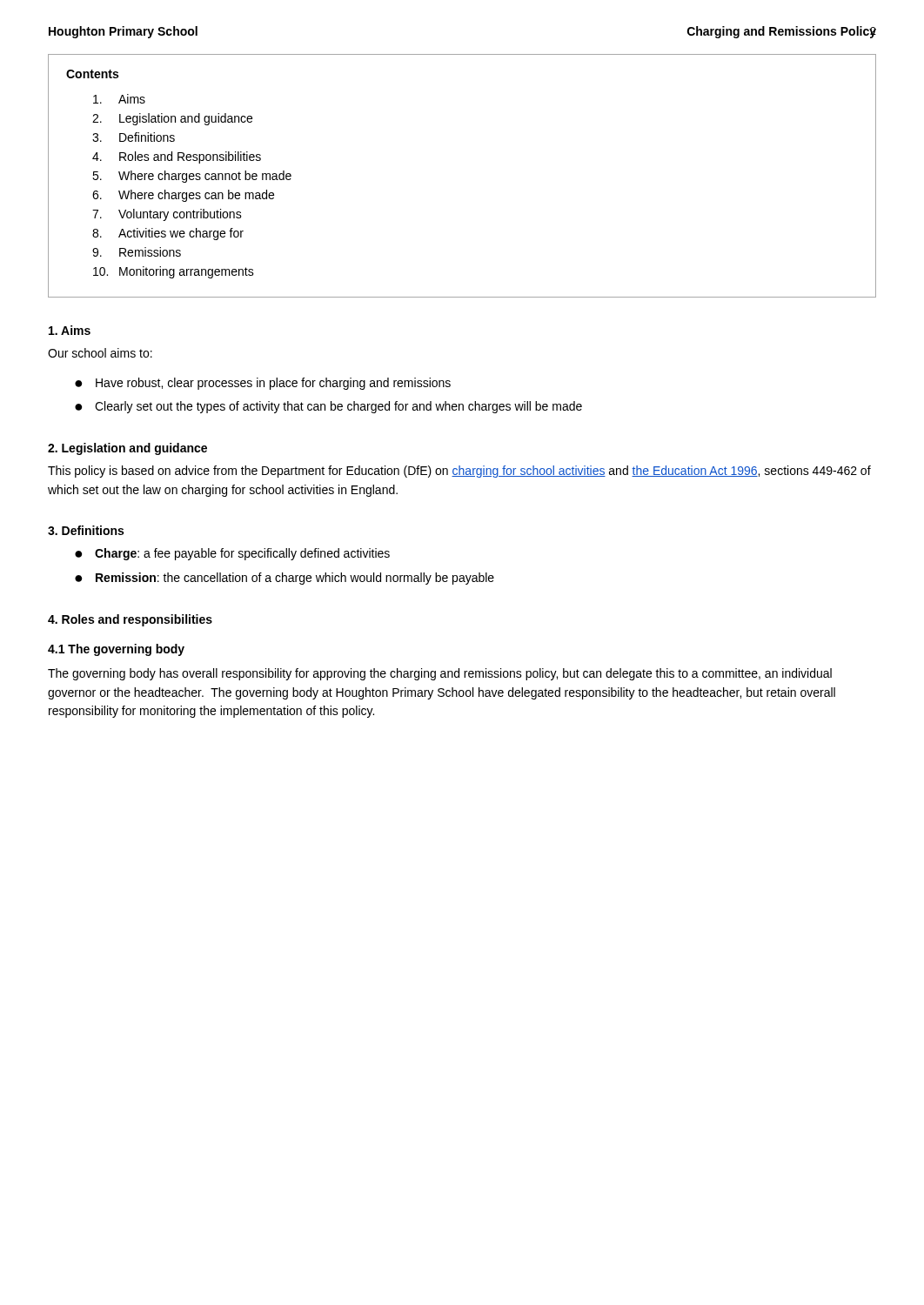Select the section header containing "2. Legislation and guidance"

tap(128, 448)
